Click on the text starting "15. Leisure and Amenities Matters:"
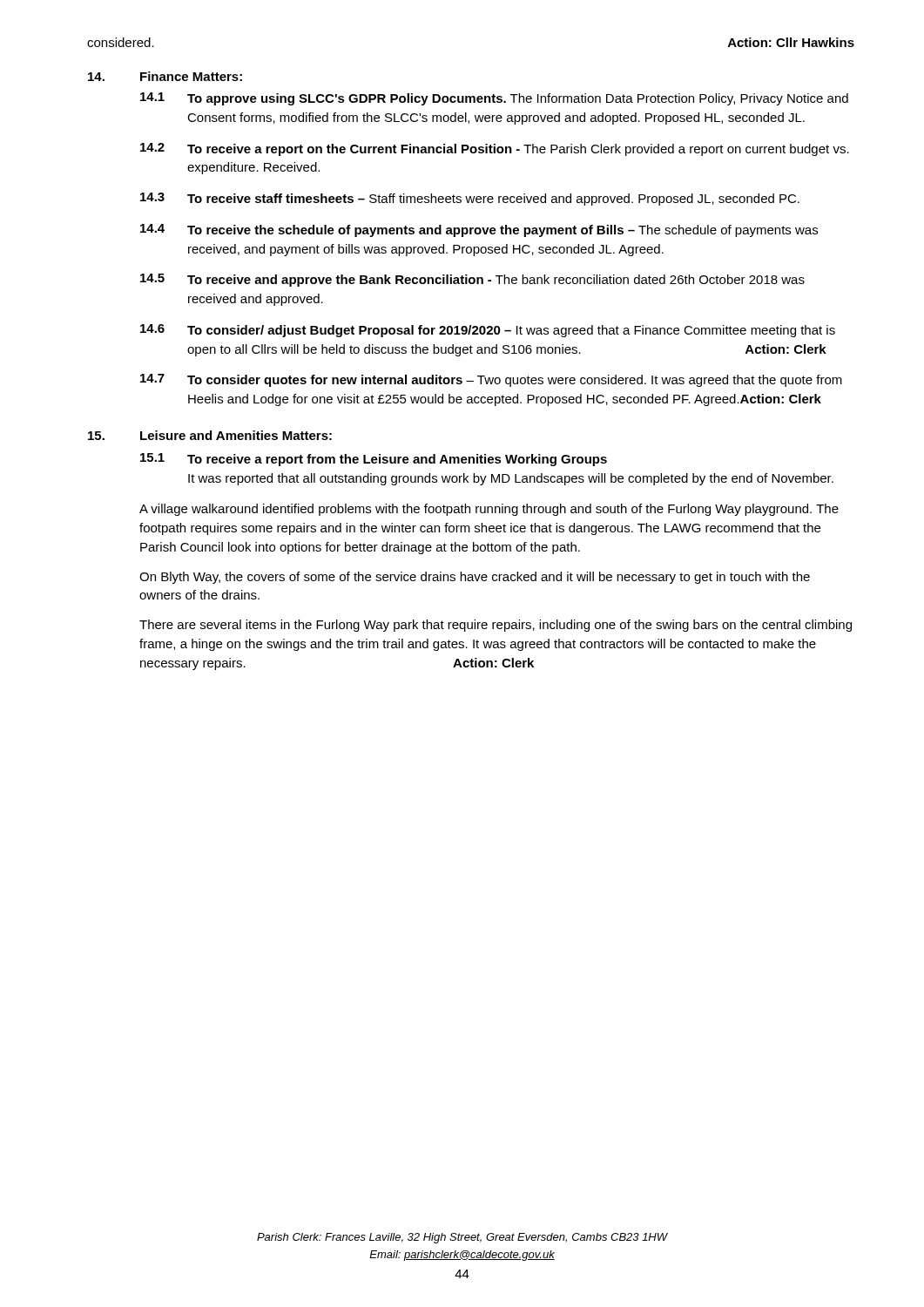This screenshot has height=1307, width=924. 210,435
